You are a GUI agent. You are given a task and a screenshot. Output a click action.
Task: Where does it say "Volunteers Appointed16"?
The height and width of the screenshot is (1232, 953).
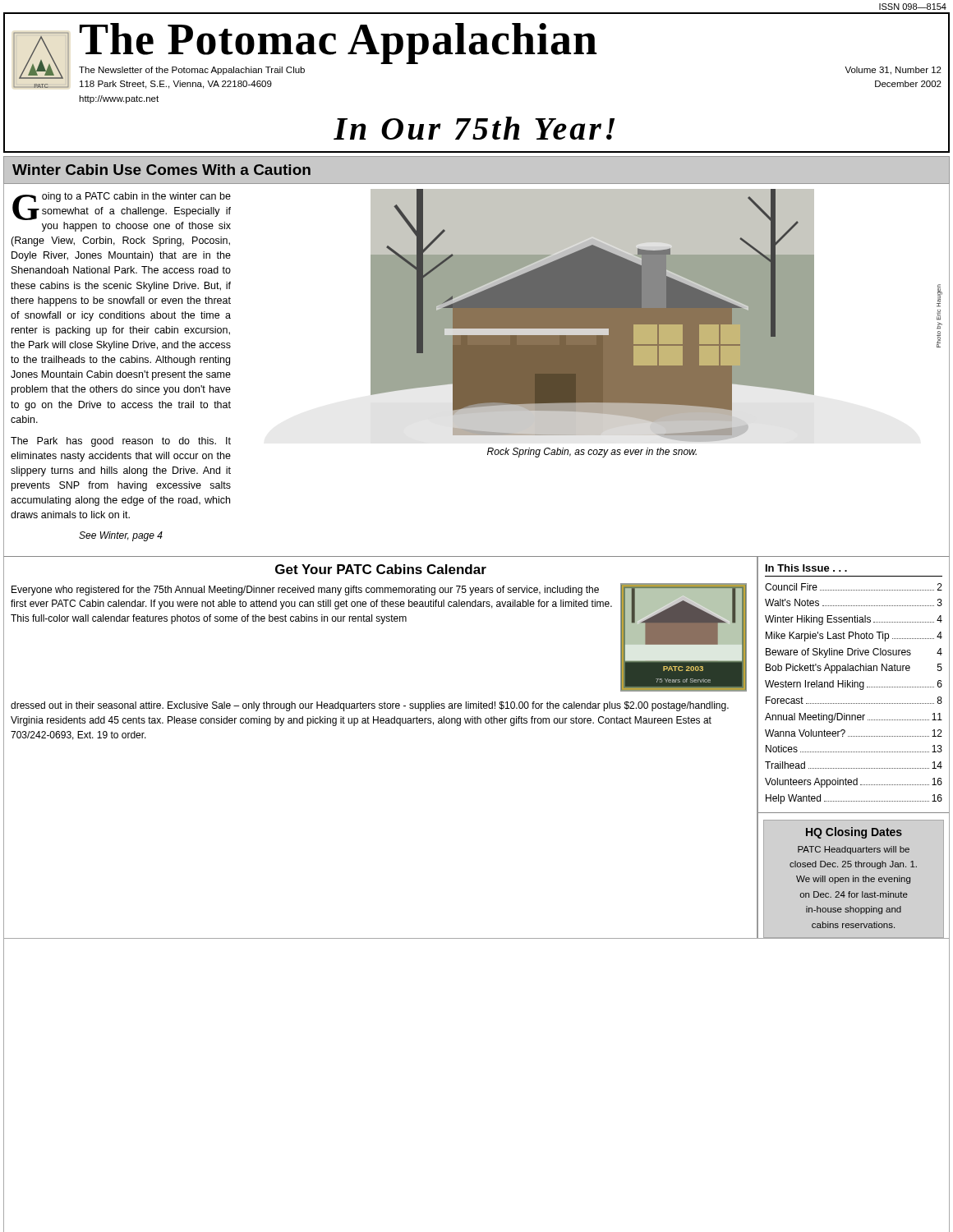point(854,783)
